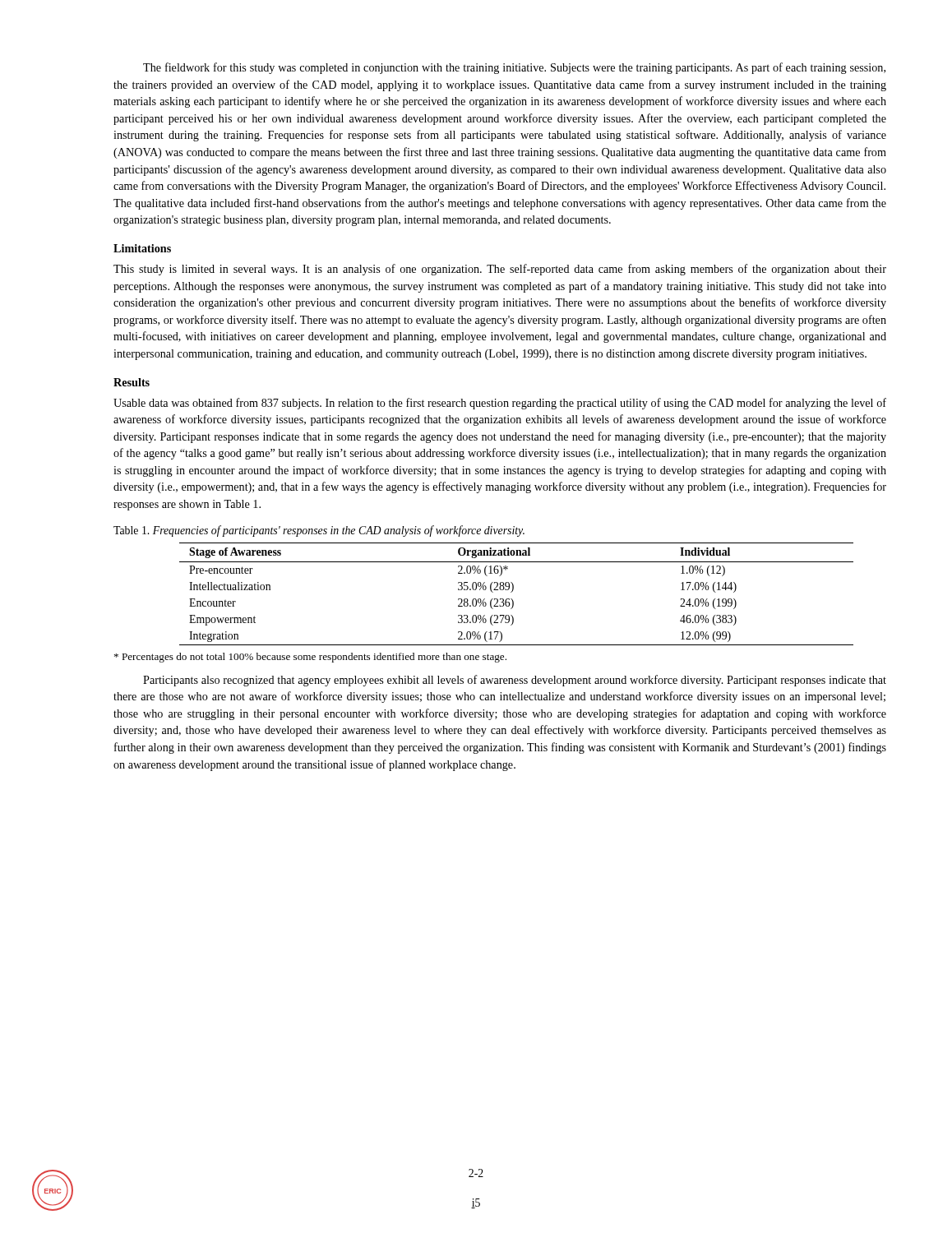952x1233 pixels.
Task: Navigate to the element starting "Table 1. Frequencies"
Action: [319, 530]
